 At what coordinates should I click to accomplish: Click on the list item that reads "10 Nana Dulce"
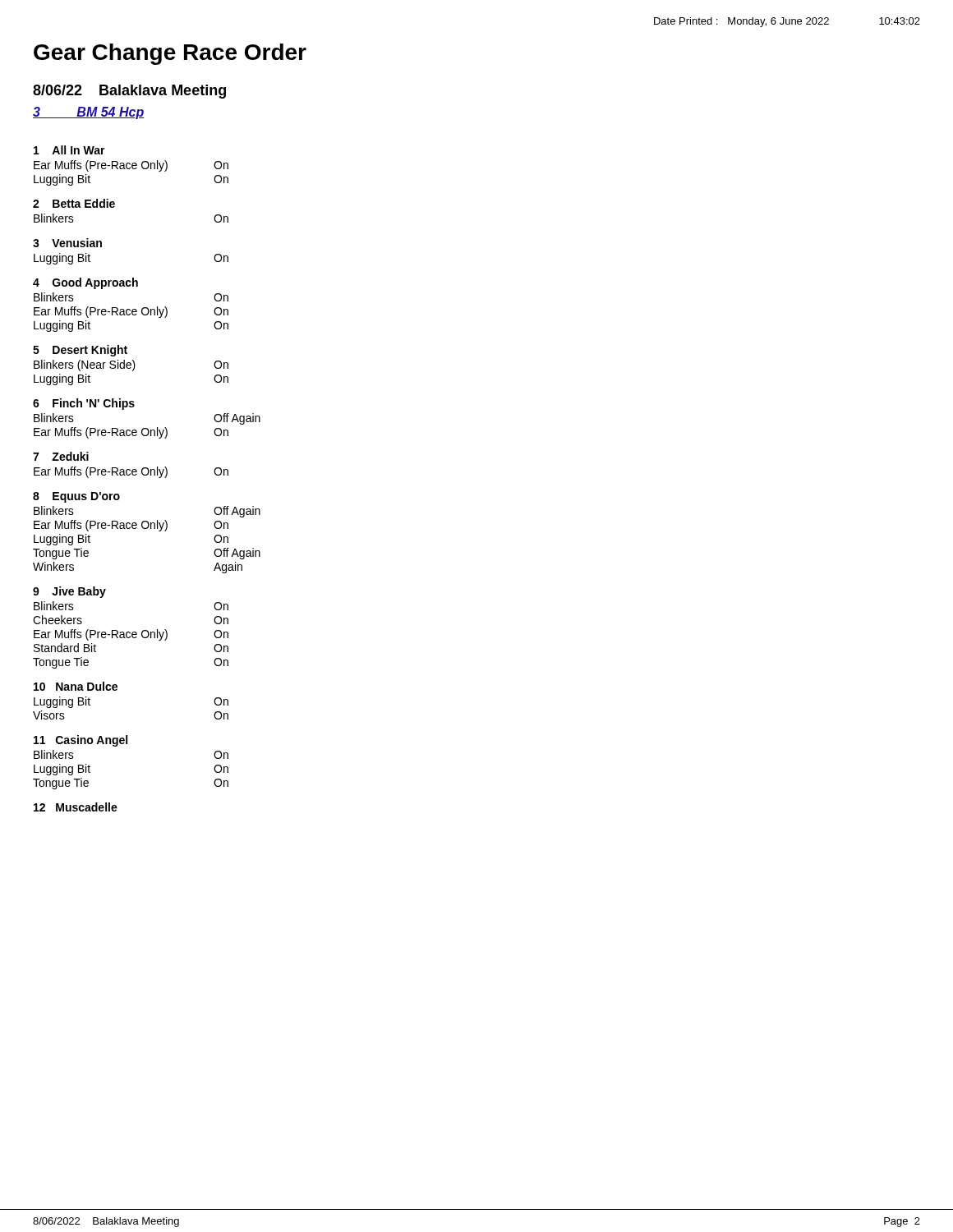pyautogui.click(x=238, y=701)
